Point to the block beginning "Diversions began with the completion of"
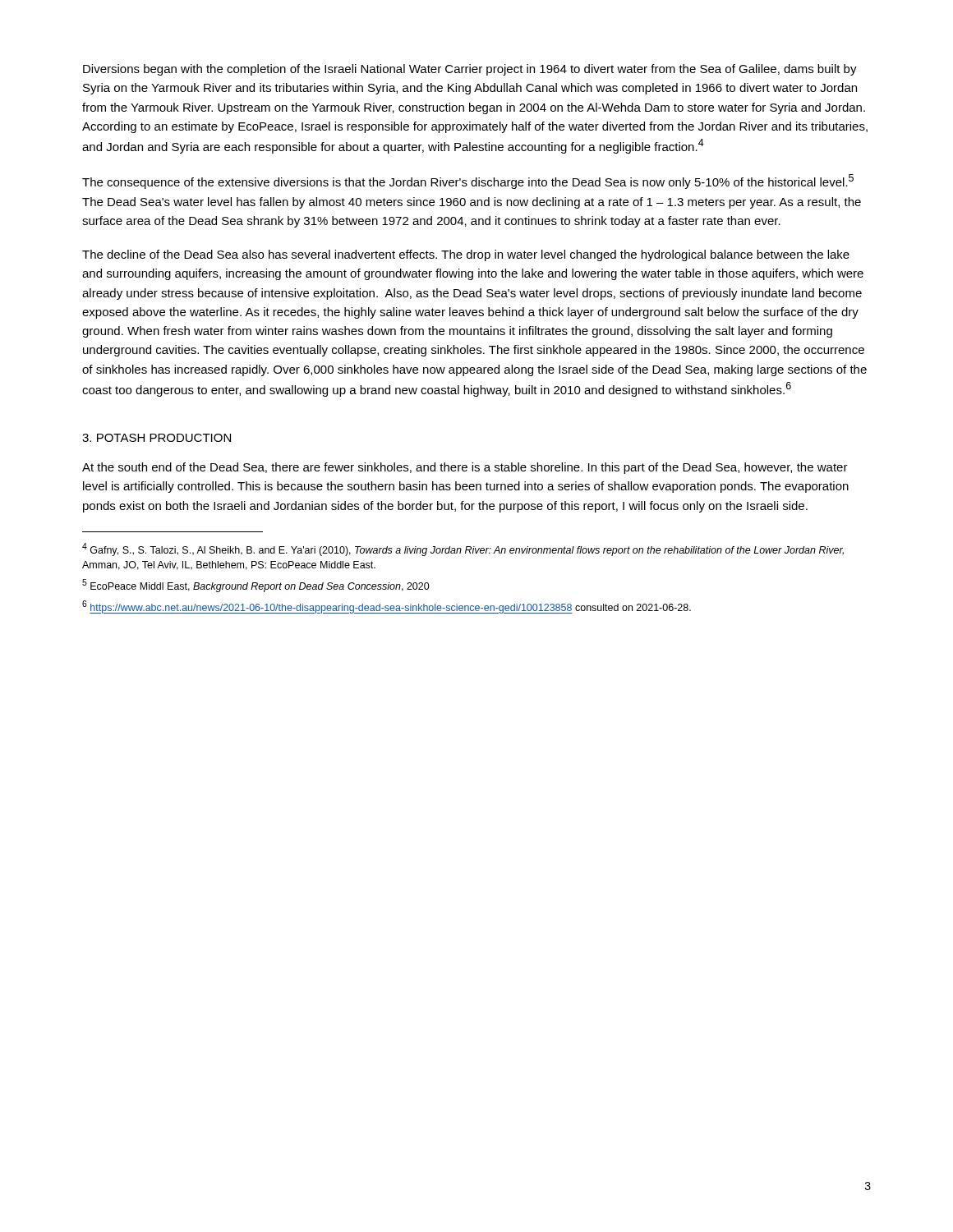The height and width of the screenshot is (1232, 953). tap(475, 108)
